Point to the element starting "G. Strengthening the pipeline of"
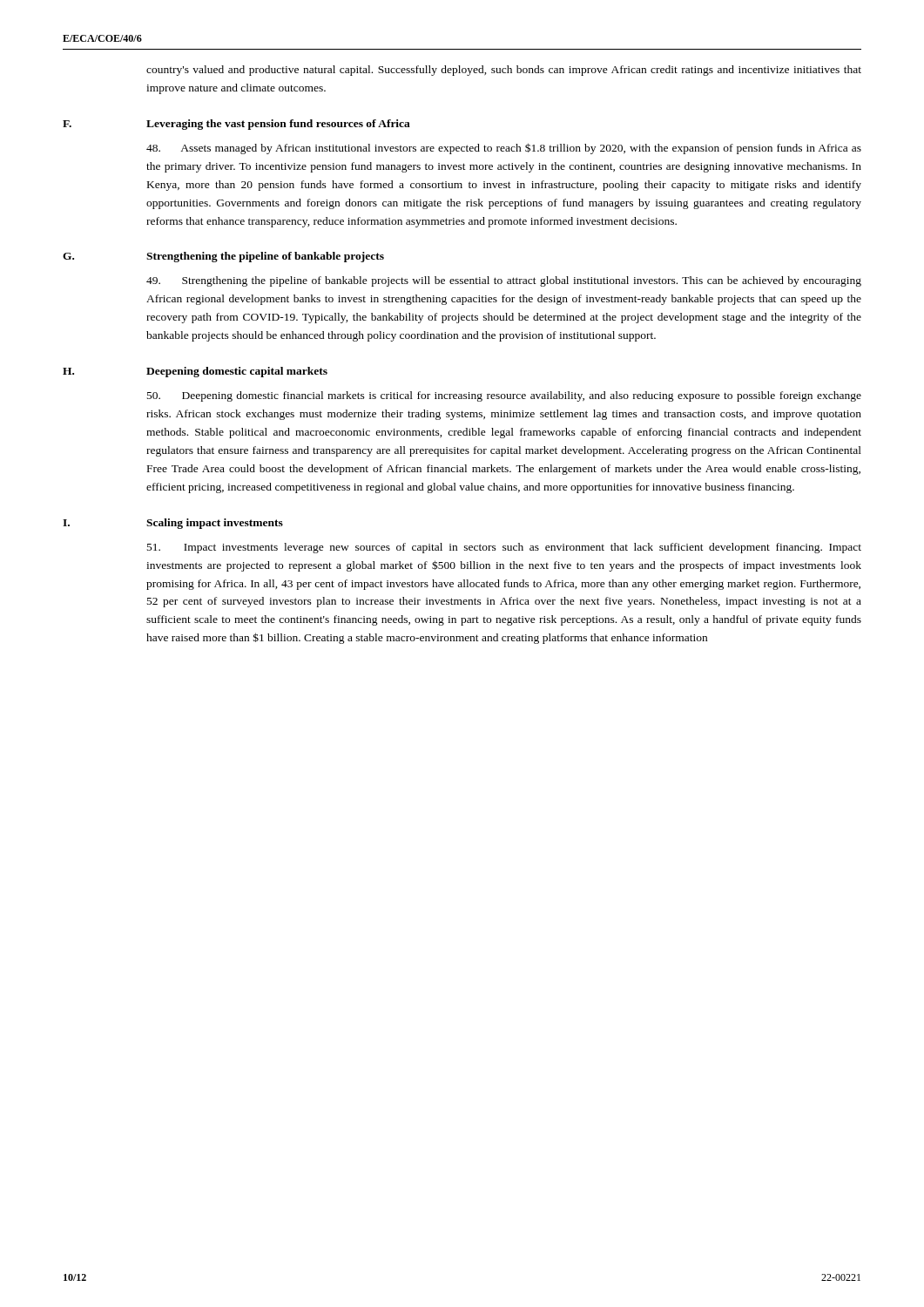 pos(223,257)
